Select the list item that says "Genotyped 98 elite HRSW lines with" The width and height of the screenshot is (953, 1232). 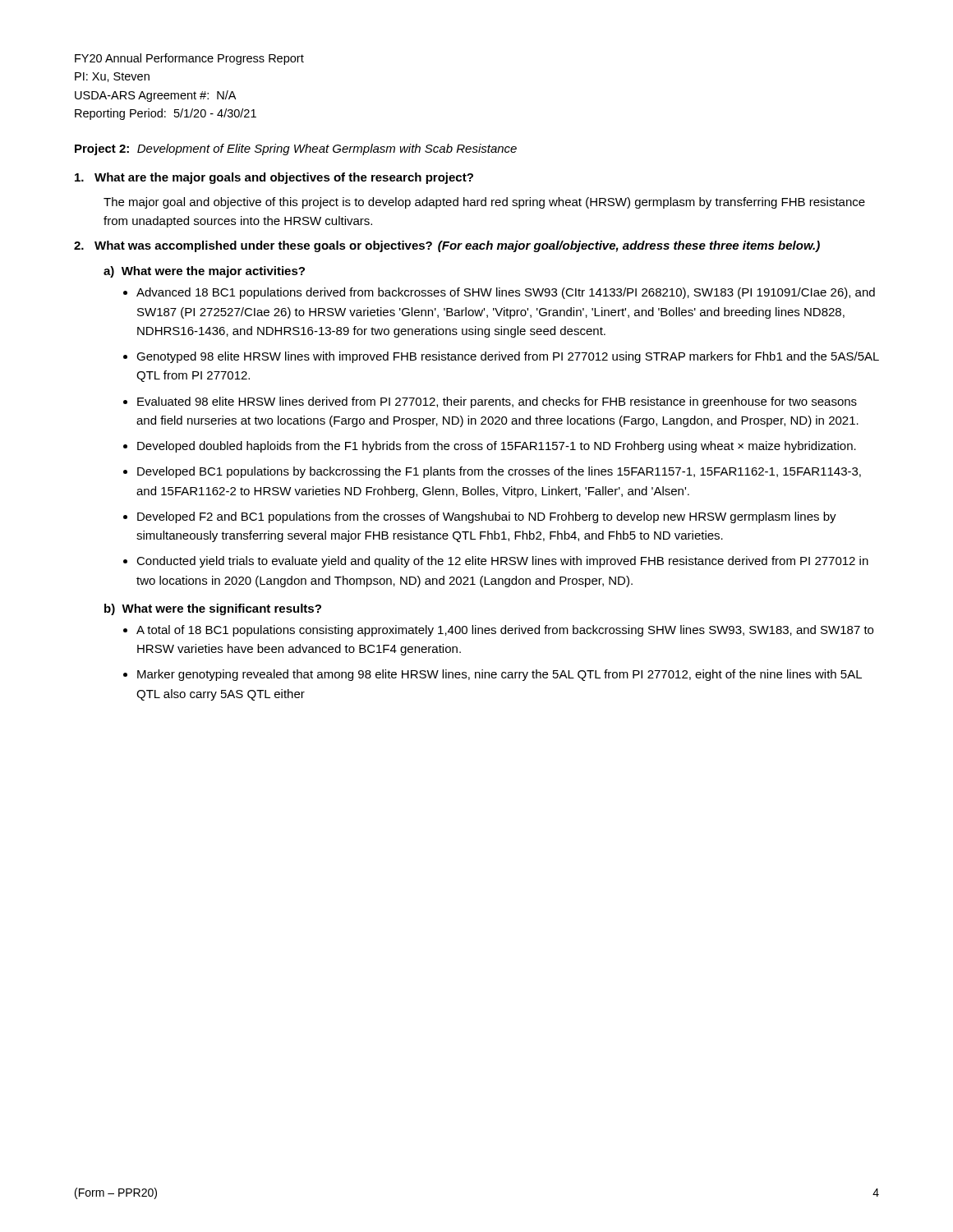pyautogui.click(x=508, y=366)
